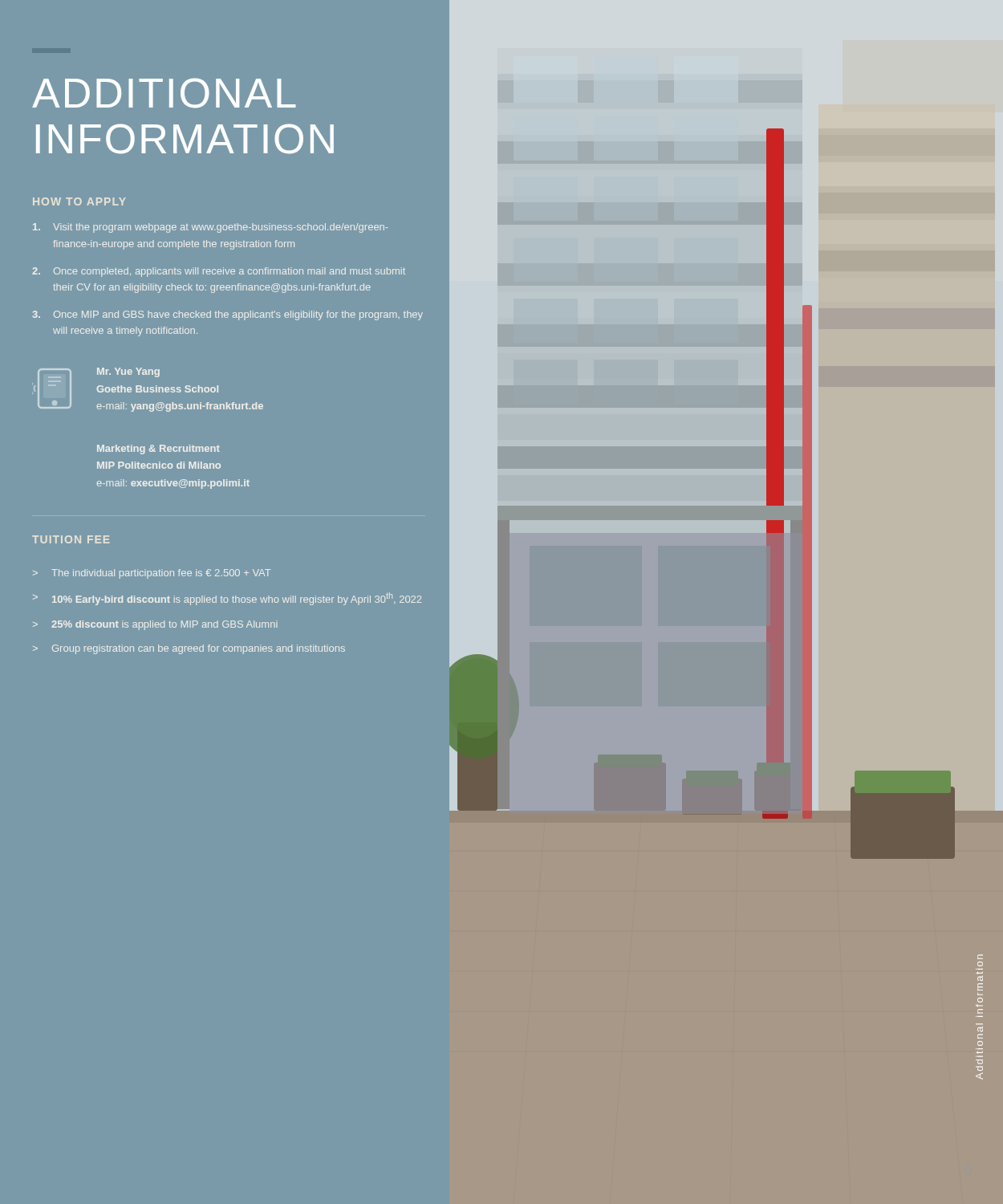Image resolution: width=1003 pixels, height=1204 pixels.
Task: Select the photo
Action: (726, 602)
